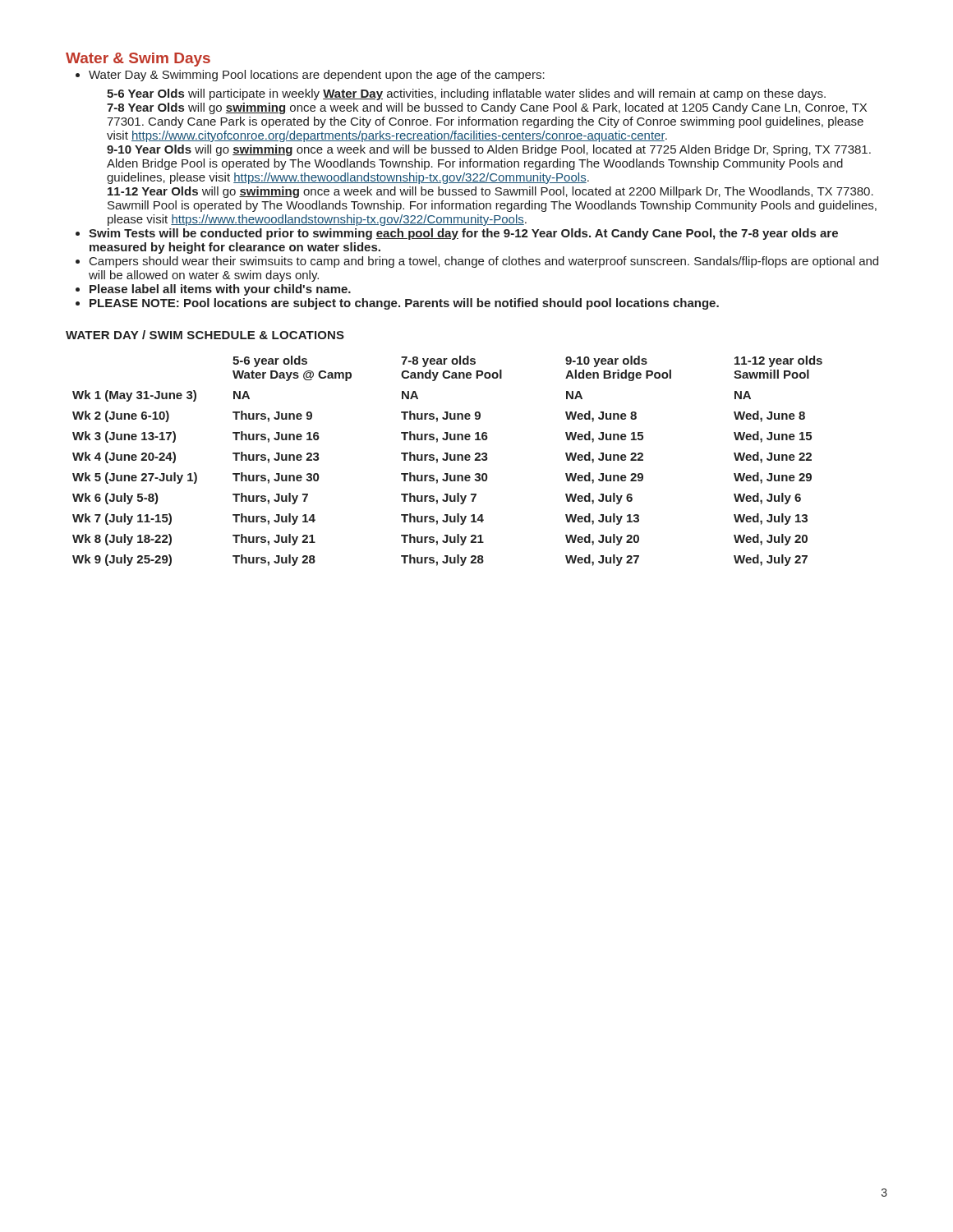953x1232 pixels.
Task: Select the list item that reads "11-12 Year Olds will"
Action: click(x=497, y=205)
